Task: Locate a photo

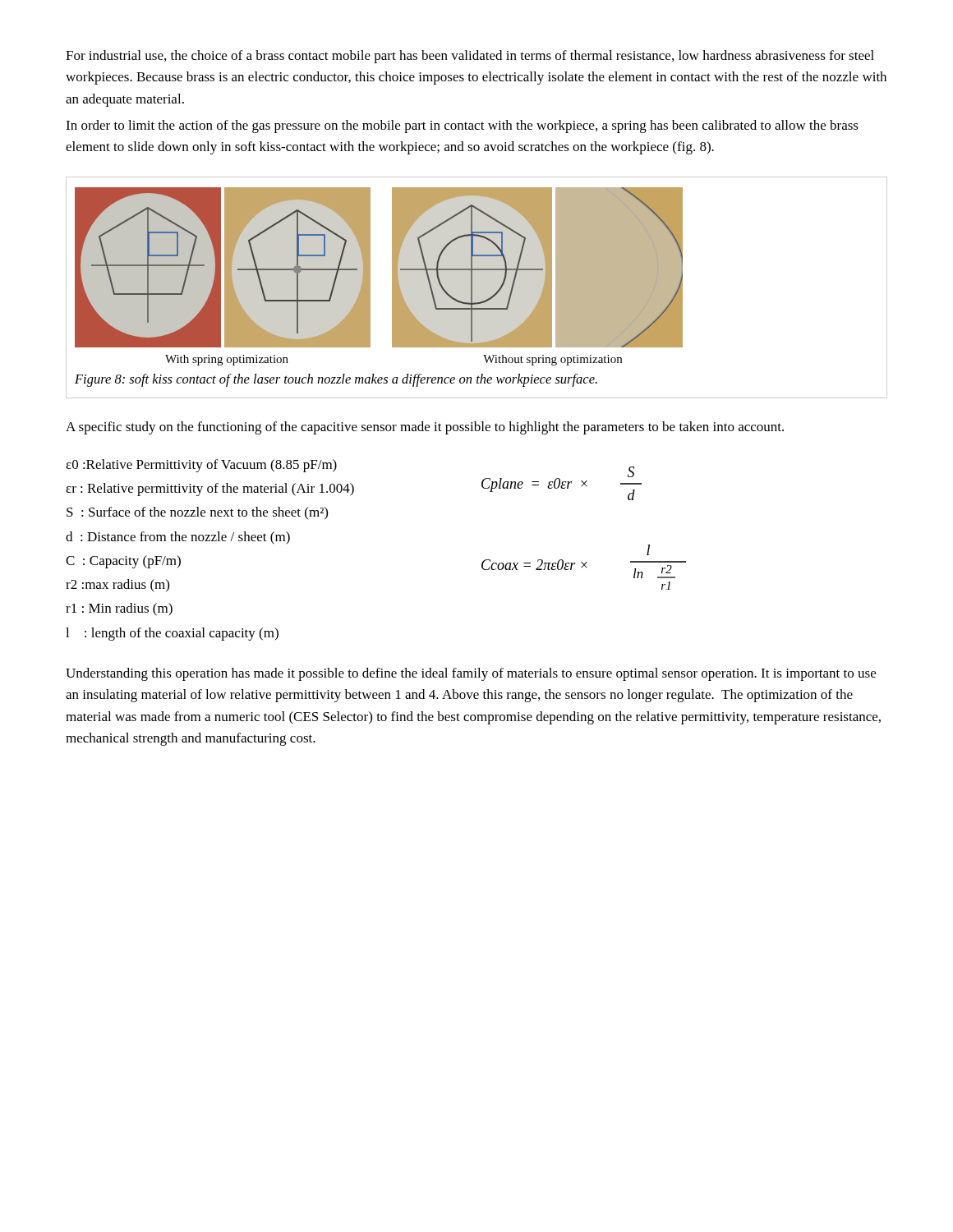Action: pyautogui.click(x=476, y=277)
